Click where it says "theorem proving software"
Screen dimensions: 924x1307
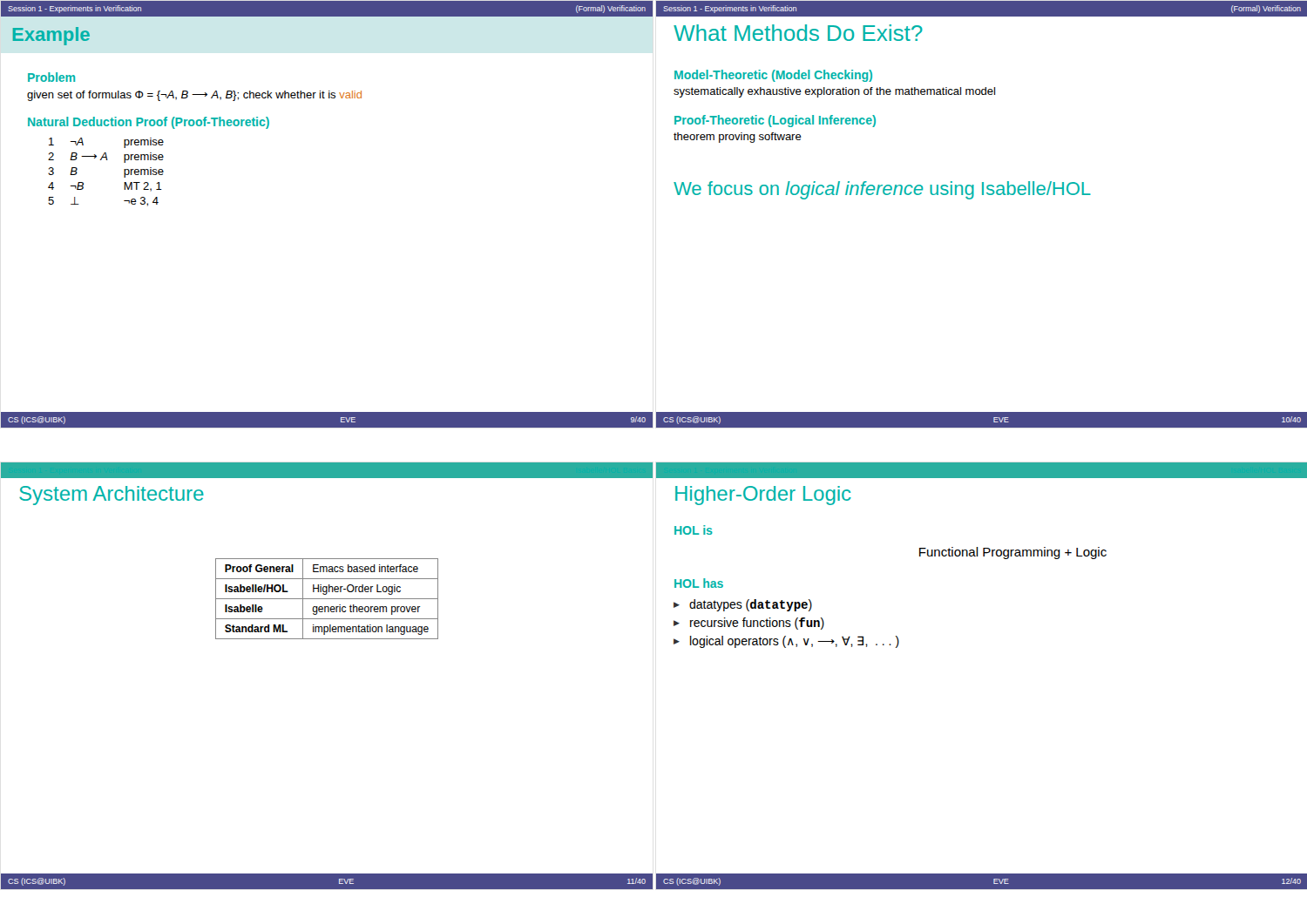click(737, 136)
